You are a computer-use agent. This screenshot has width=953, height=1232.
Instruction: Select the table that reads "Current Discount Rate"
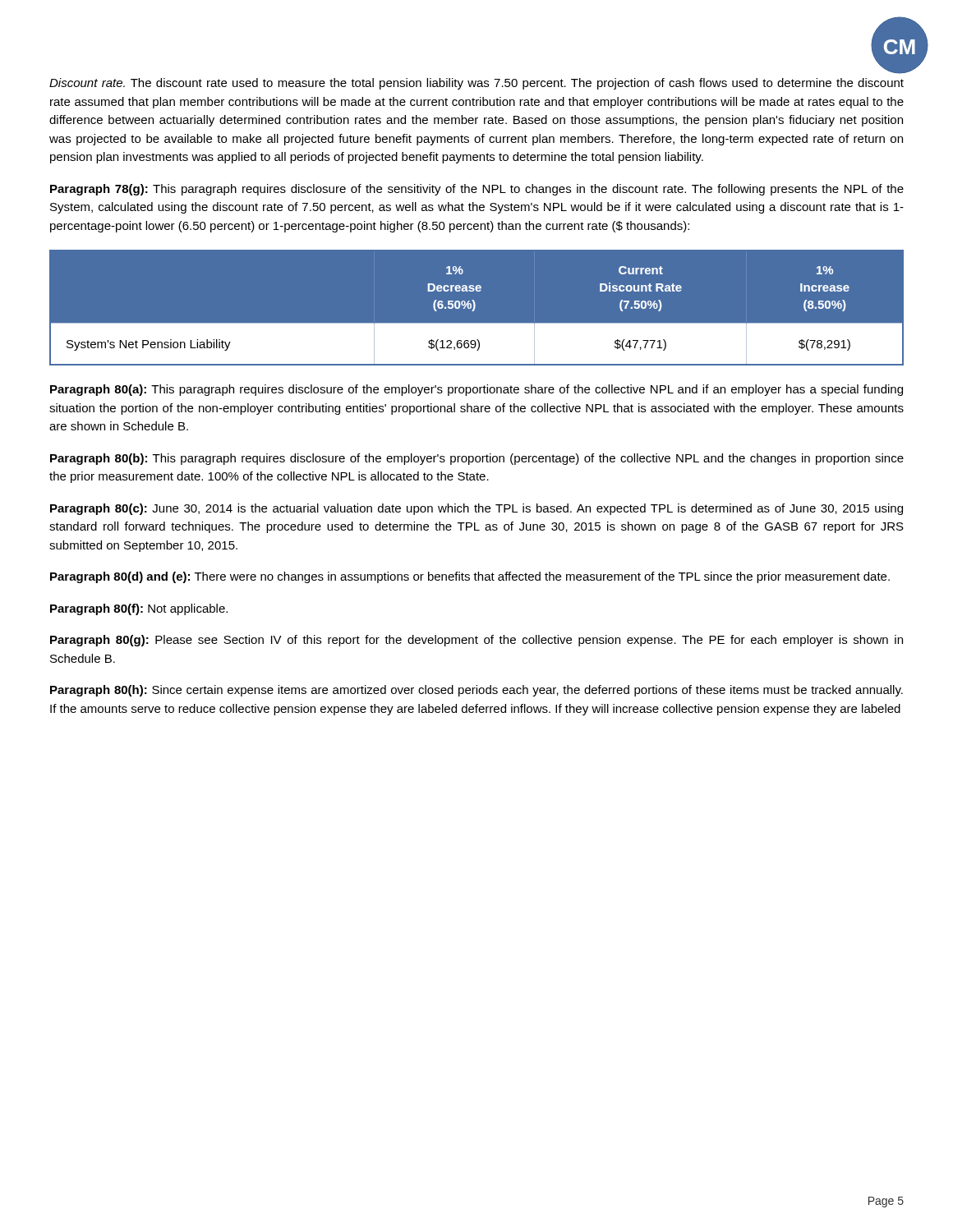pyautogui.click(x=476, y=308)
